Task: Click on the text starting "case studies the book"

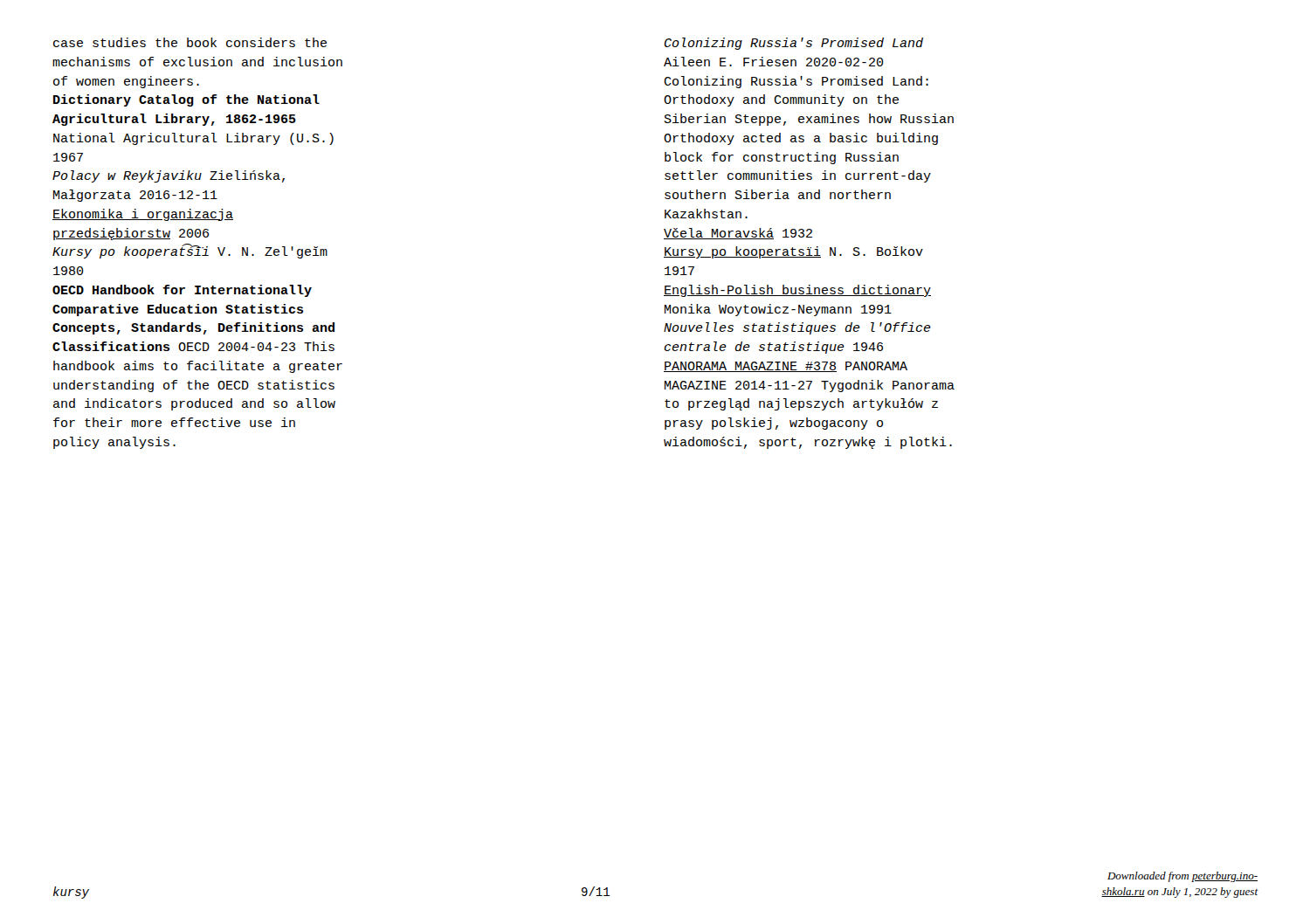Action: point(198,63)
